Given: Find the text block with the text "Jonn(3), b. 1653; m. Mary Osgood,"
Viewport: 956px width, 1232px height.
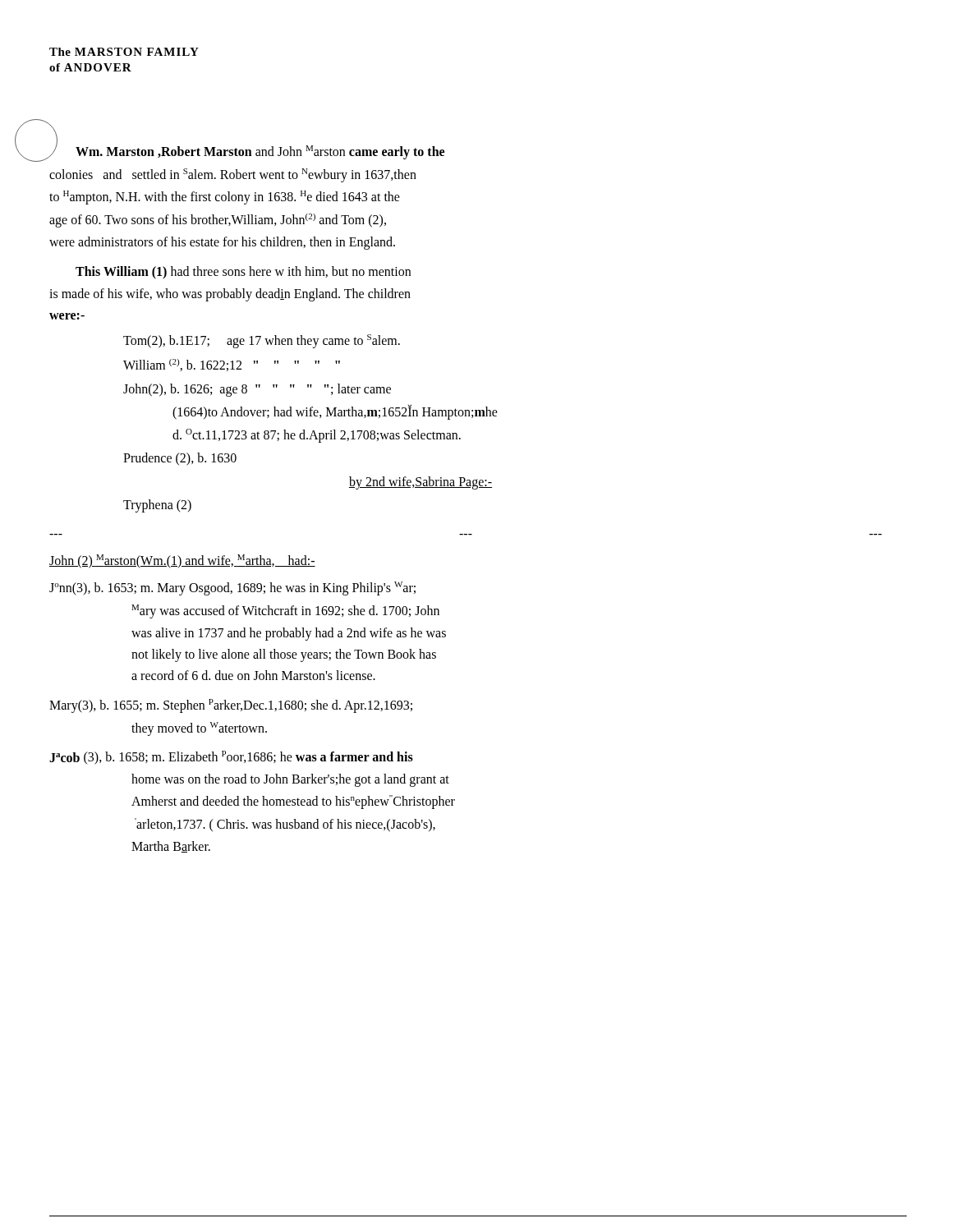Looking at the screenshot, I should (232, 588).
